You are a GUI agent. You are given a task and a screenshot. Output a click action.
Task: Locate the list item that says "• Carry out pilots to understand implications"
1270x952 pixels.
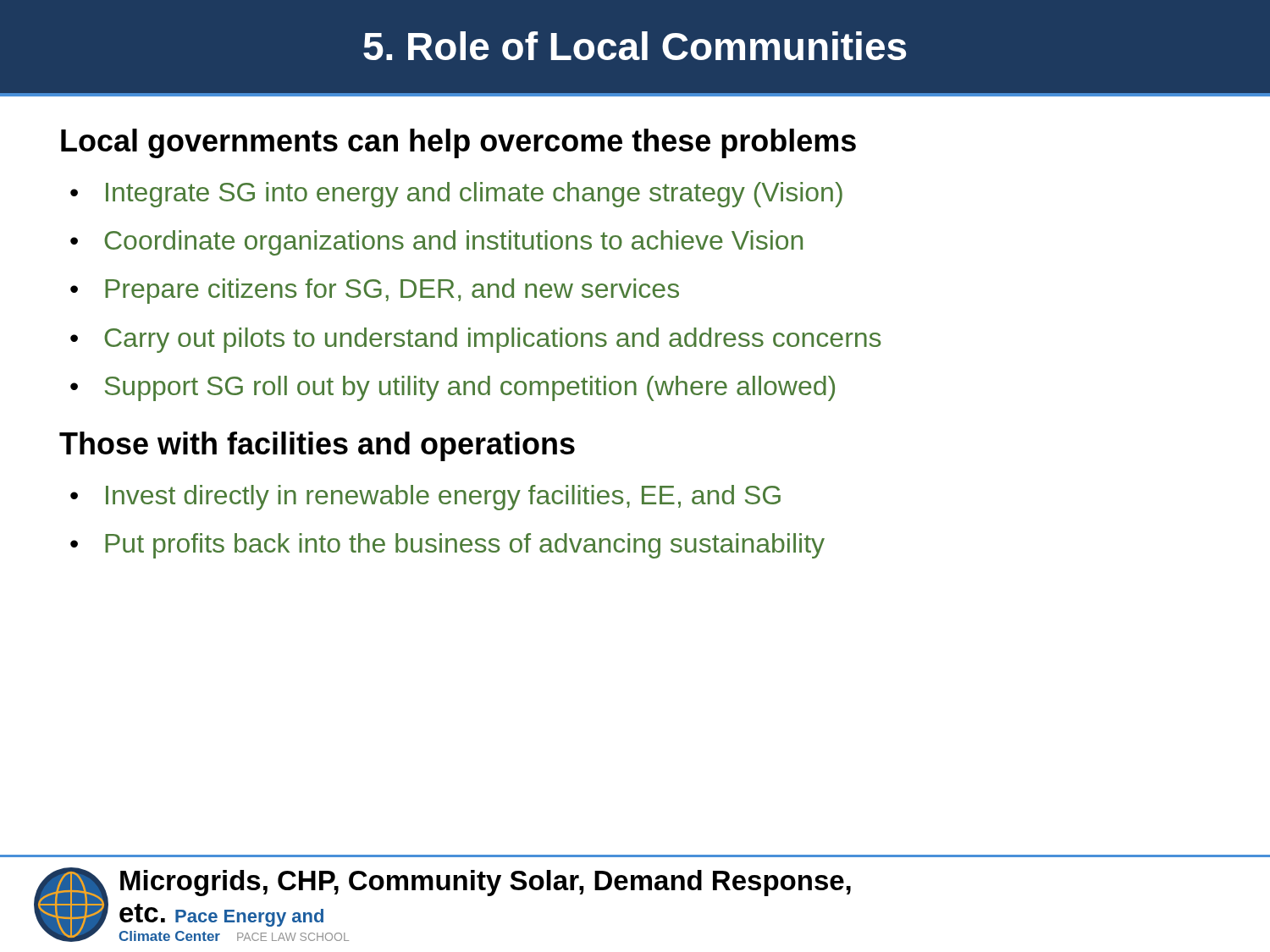coord(476,338)
